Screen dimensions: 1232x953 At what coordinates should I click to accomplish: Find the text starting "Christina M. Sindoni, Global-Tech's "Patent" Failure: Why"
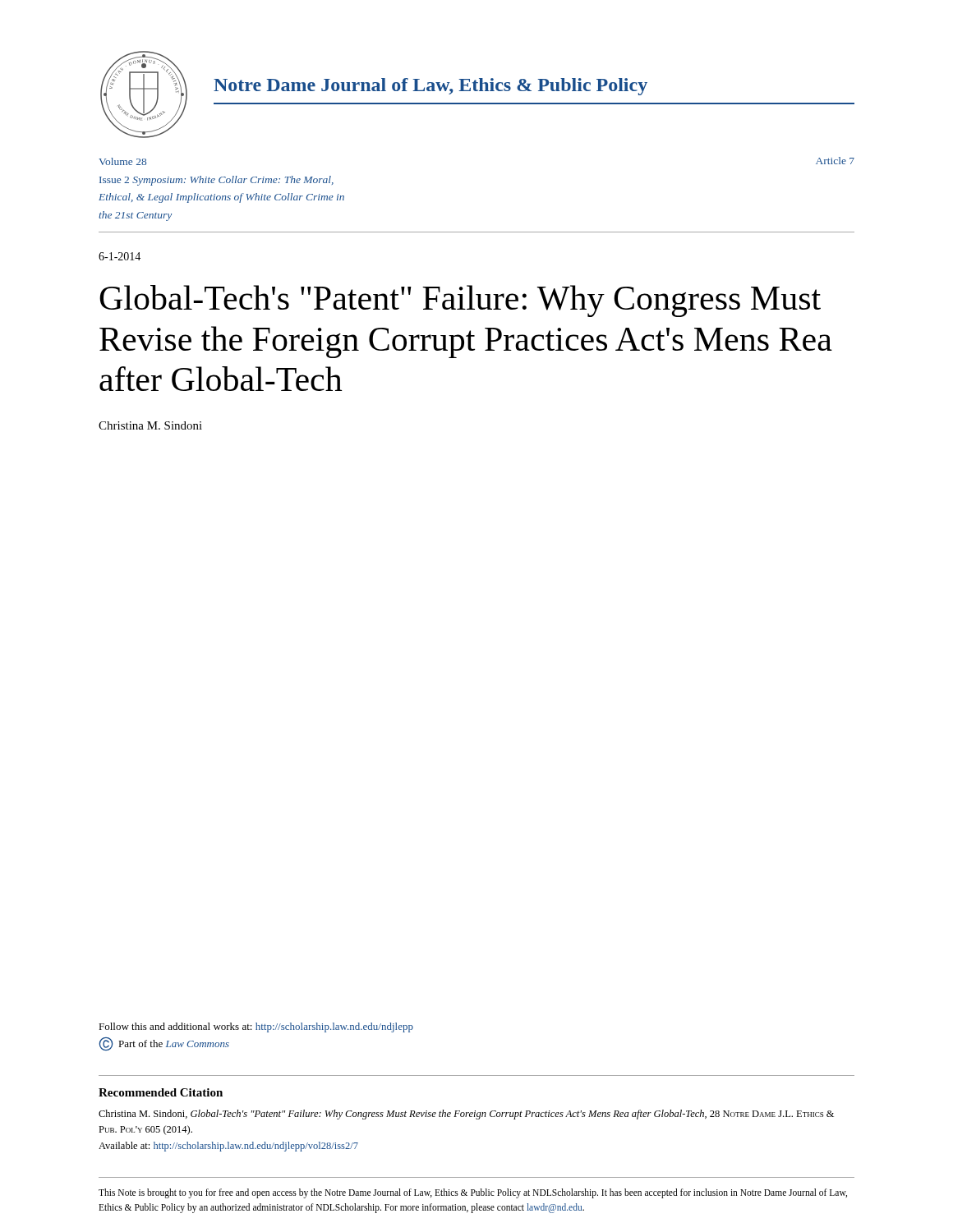(x=466, y=1115)
